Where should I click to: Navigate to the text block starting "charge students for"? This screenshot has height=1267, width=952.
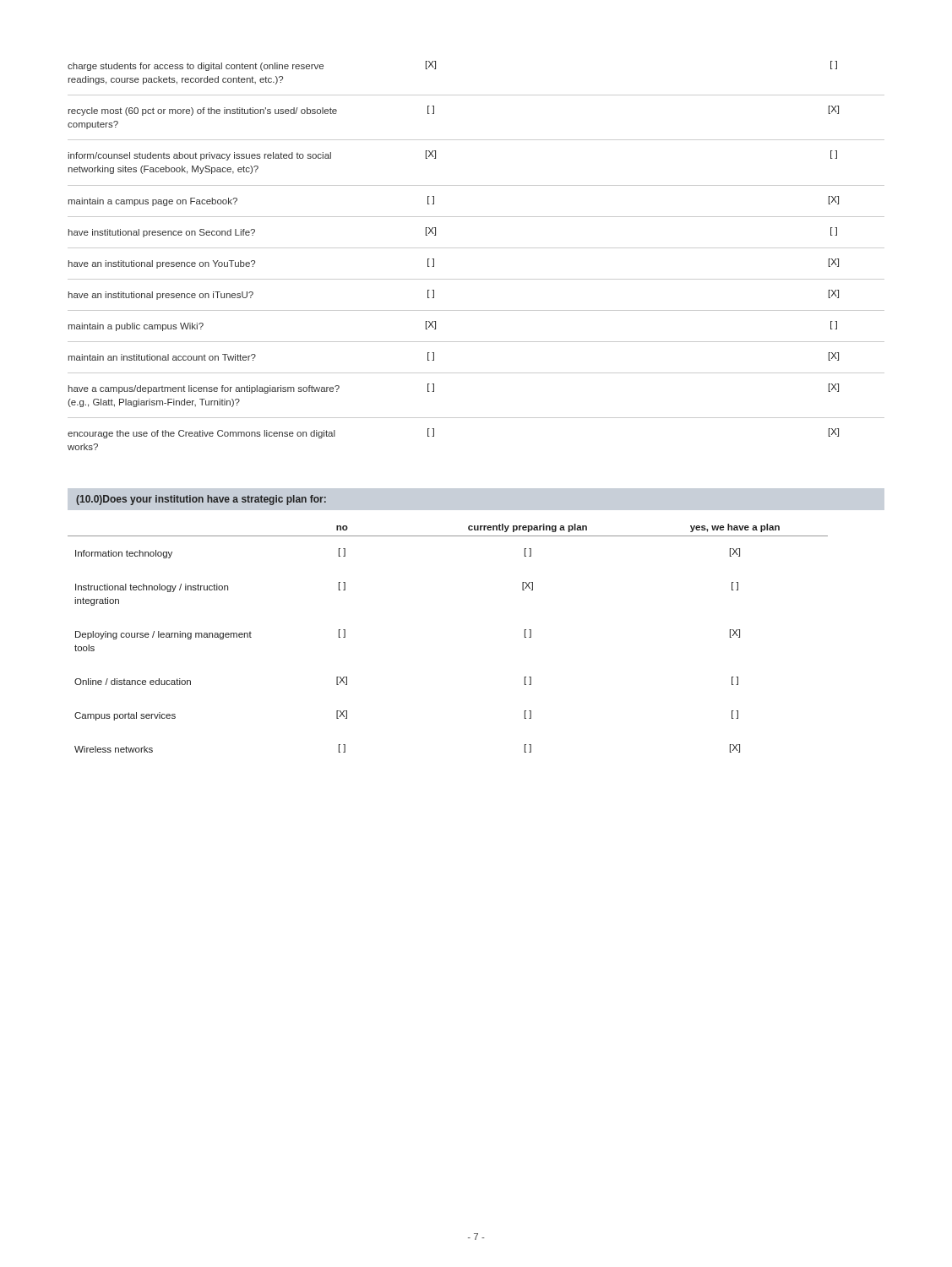[x=199, y=65]
